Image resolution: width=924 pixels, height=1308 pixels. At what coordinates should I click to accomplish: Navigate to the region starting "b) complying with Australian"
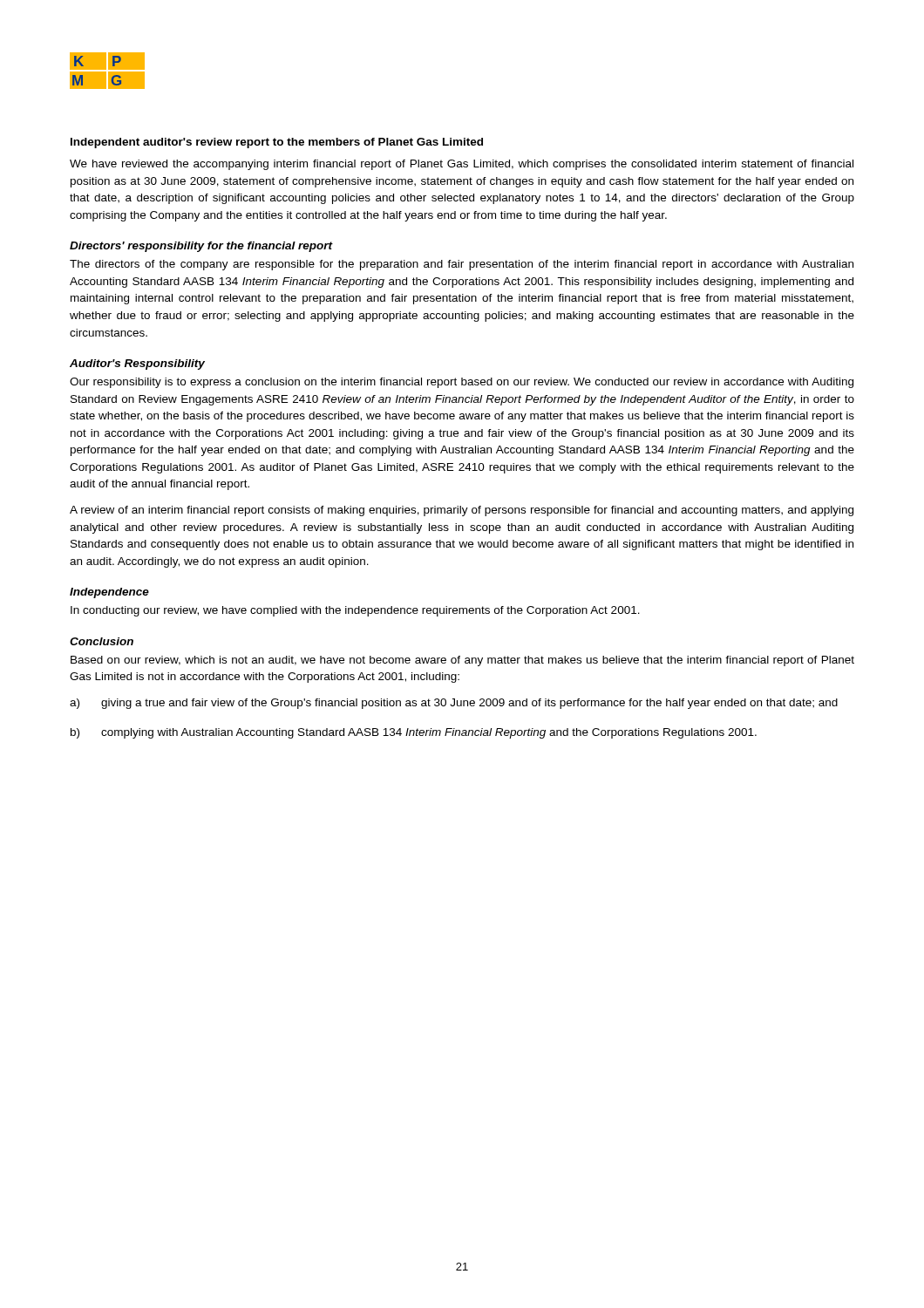click(x=462, y=732)
